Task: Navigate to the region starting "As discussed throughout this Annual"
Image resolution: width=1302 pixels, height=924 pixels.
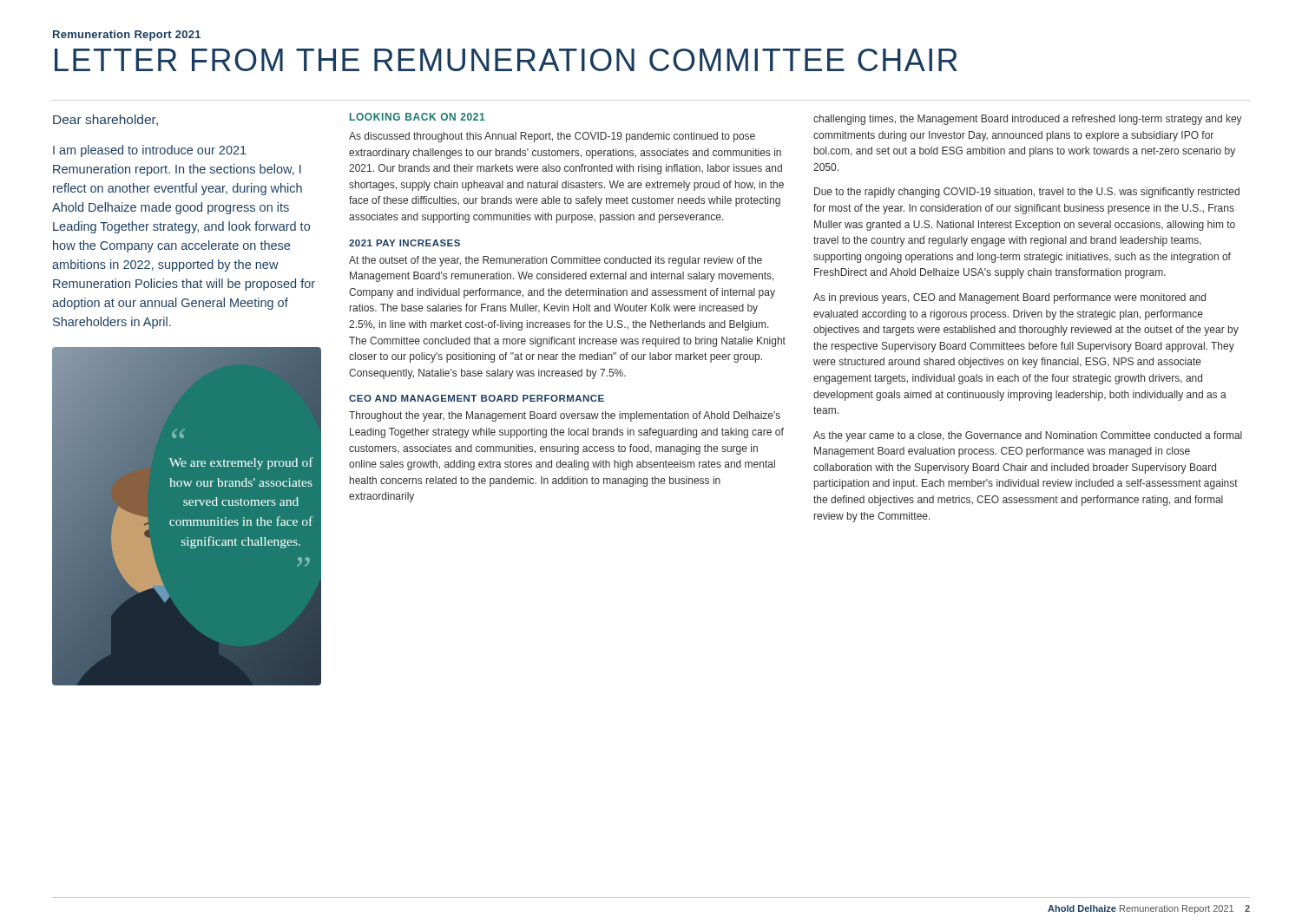Action: point(567,177)
